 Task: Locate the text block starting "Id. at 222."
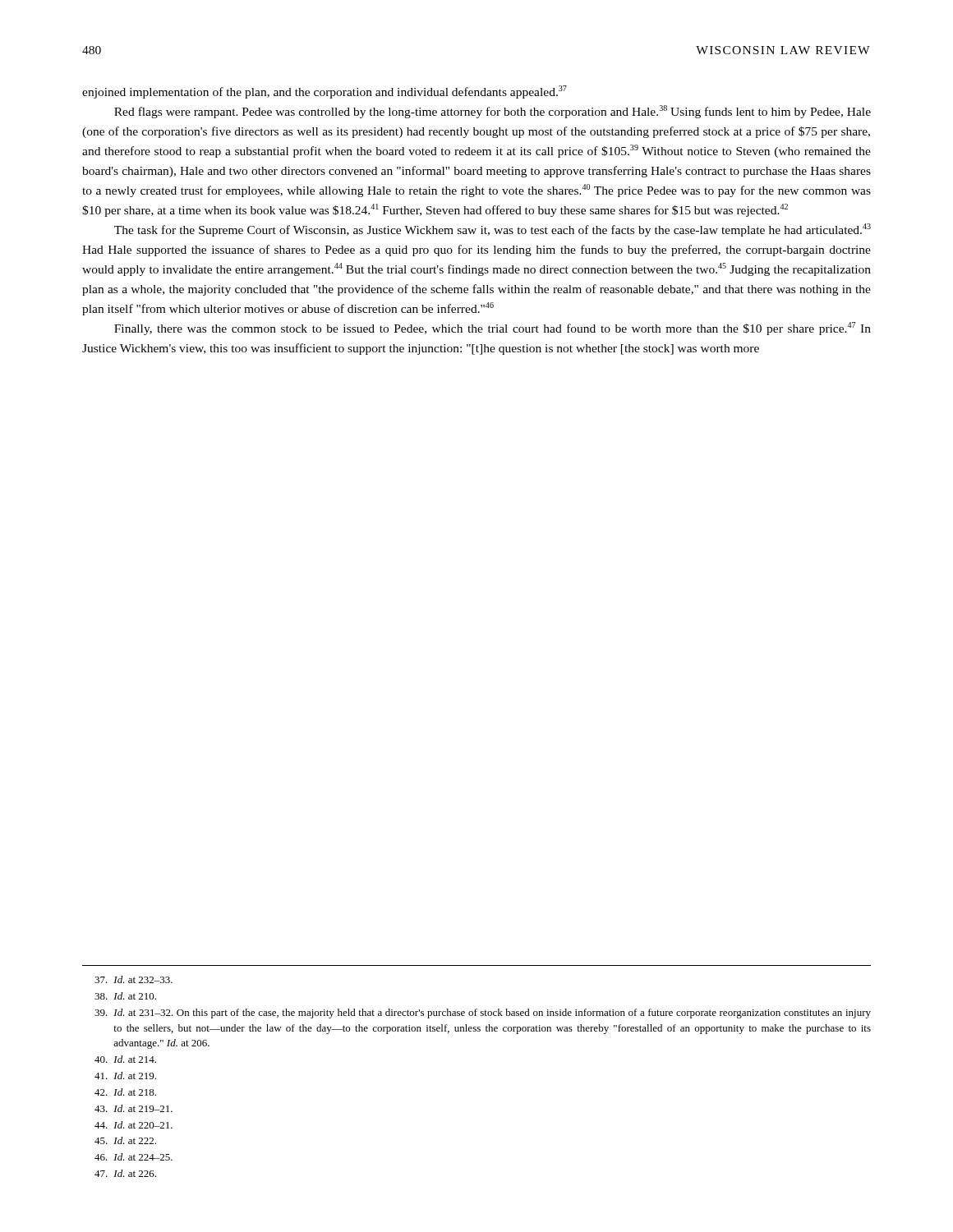pos(125,1140)
